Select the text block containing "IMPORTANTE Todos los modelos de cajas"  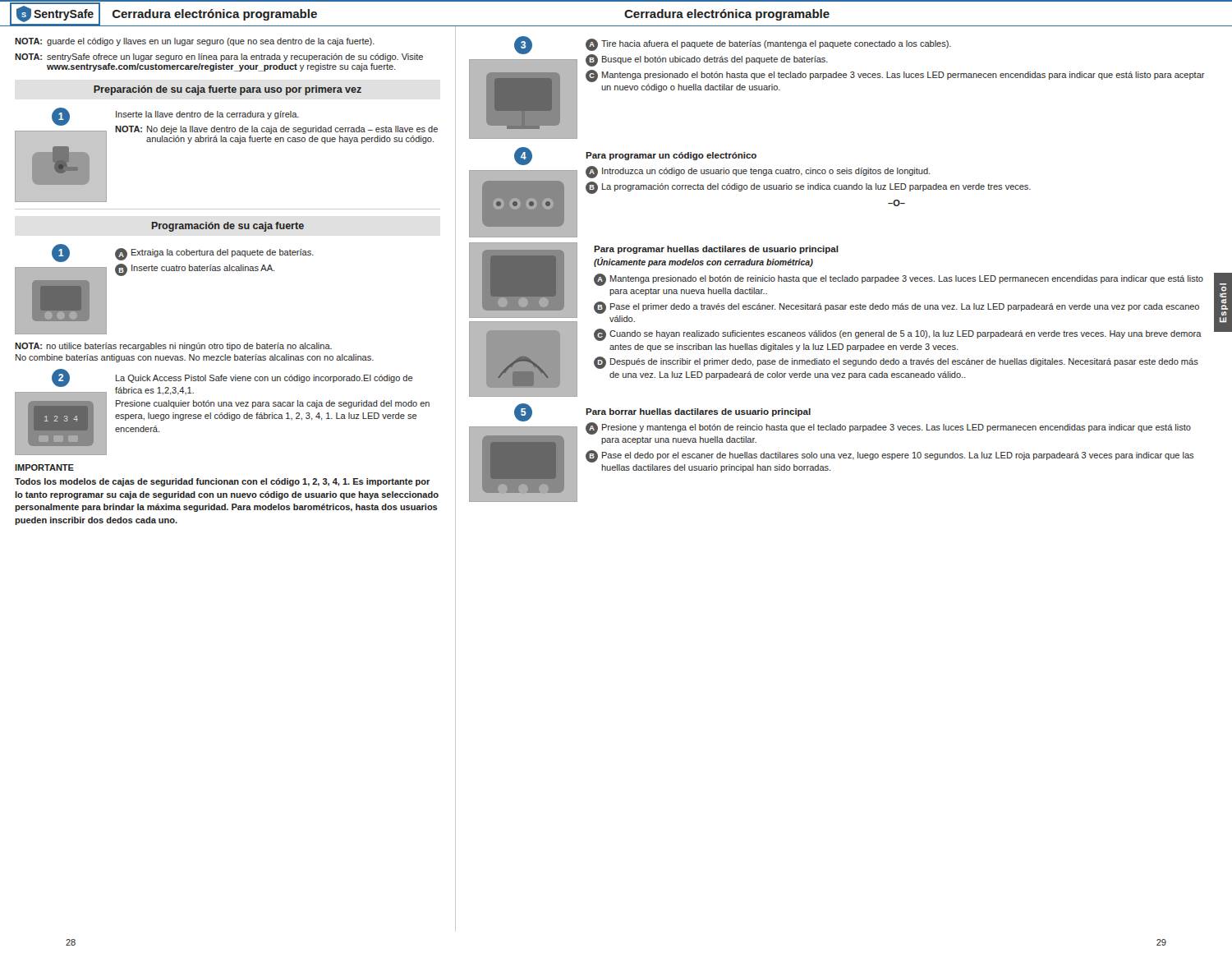[227, 494]
